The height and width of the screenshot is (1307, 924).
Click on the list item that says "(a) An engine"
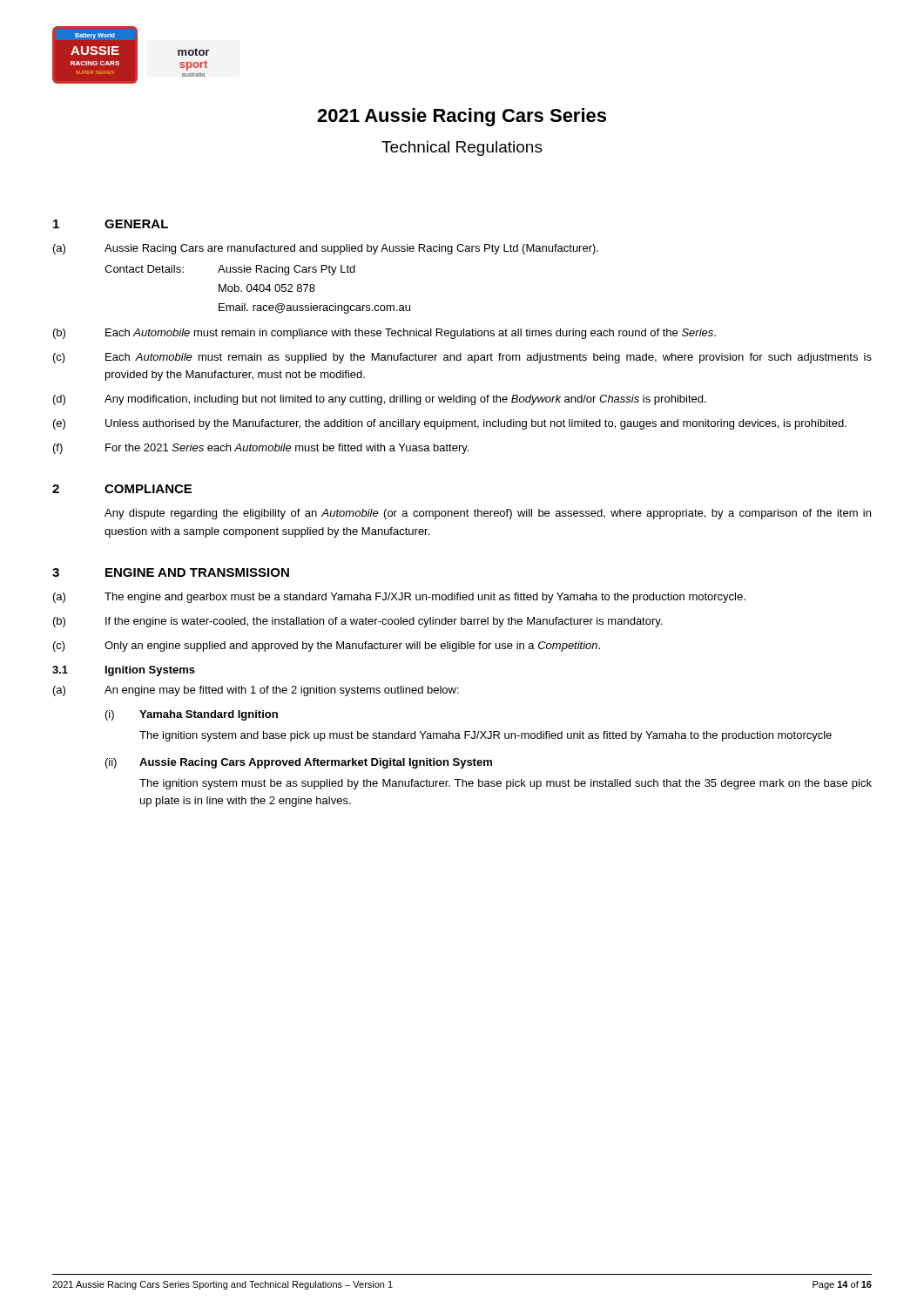(256, 690)
